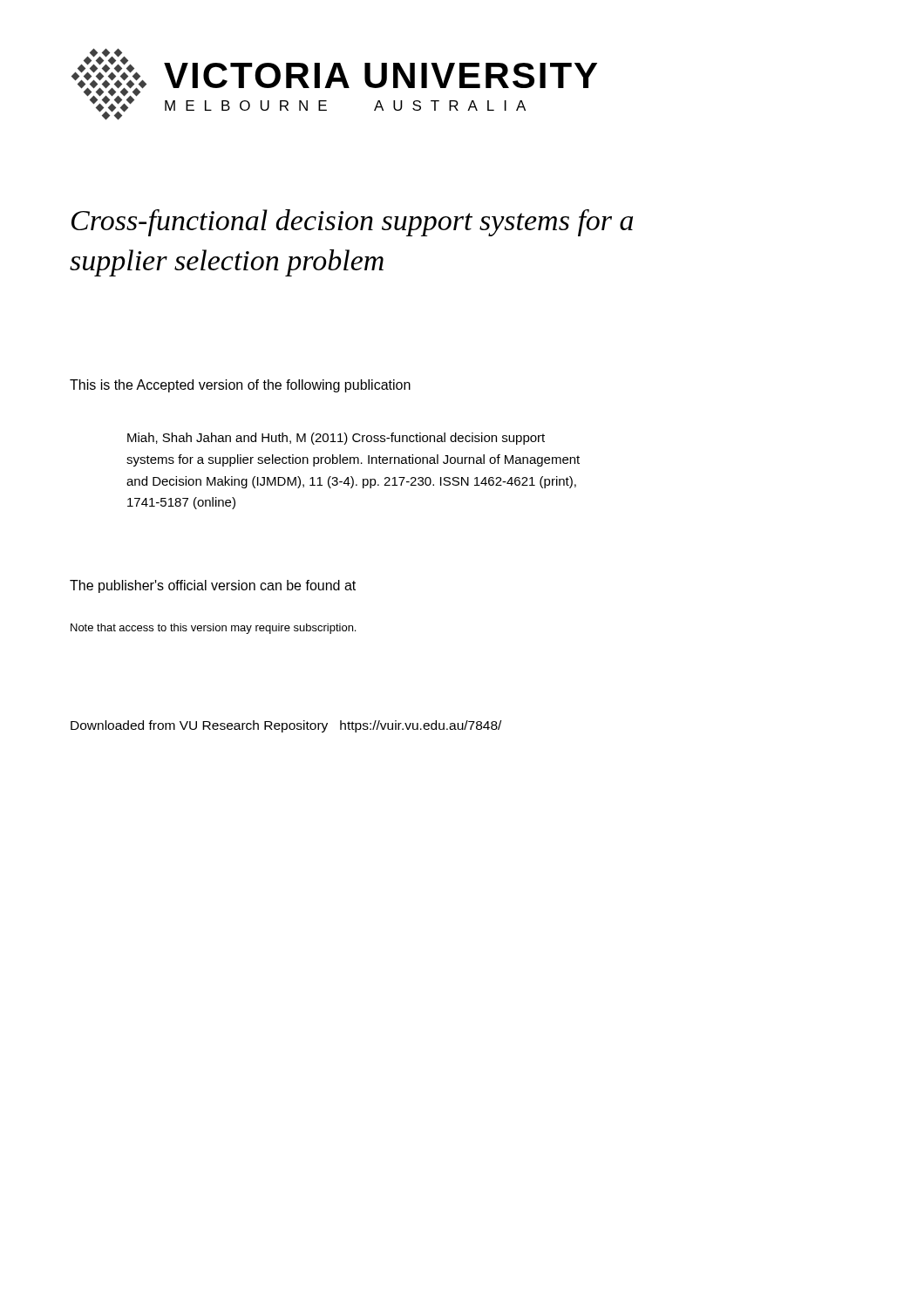Find the text block containing "The publisher's official version can"
Image resolution: width=924 pixels, height=1308 pixels.
(213, 586)
